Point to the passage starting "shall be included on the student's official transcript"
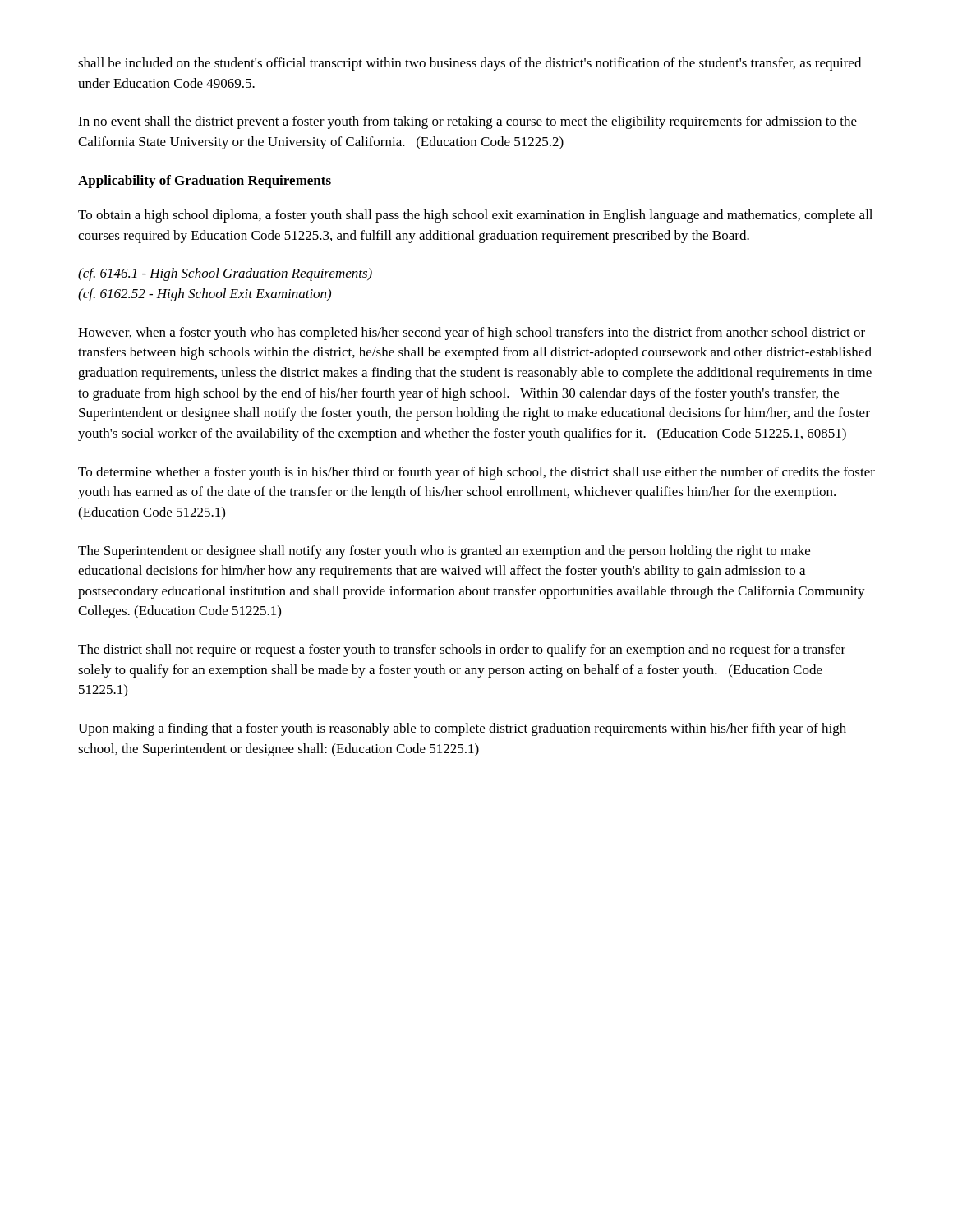The height and width of the screenshot is (1232, 953). pyautogui.click(x=470, y=73)
